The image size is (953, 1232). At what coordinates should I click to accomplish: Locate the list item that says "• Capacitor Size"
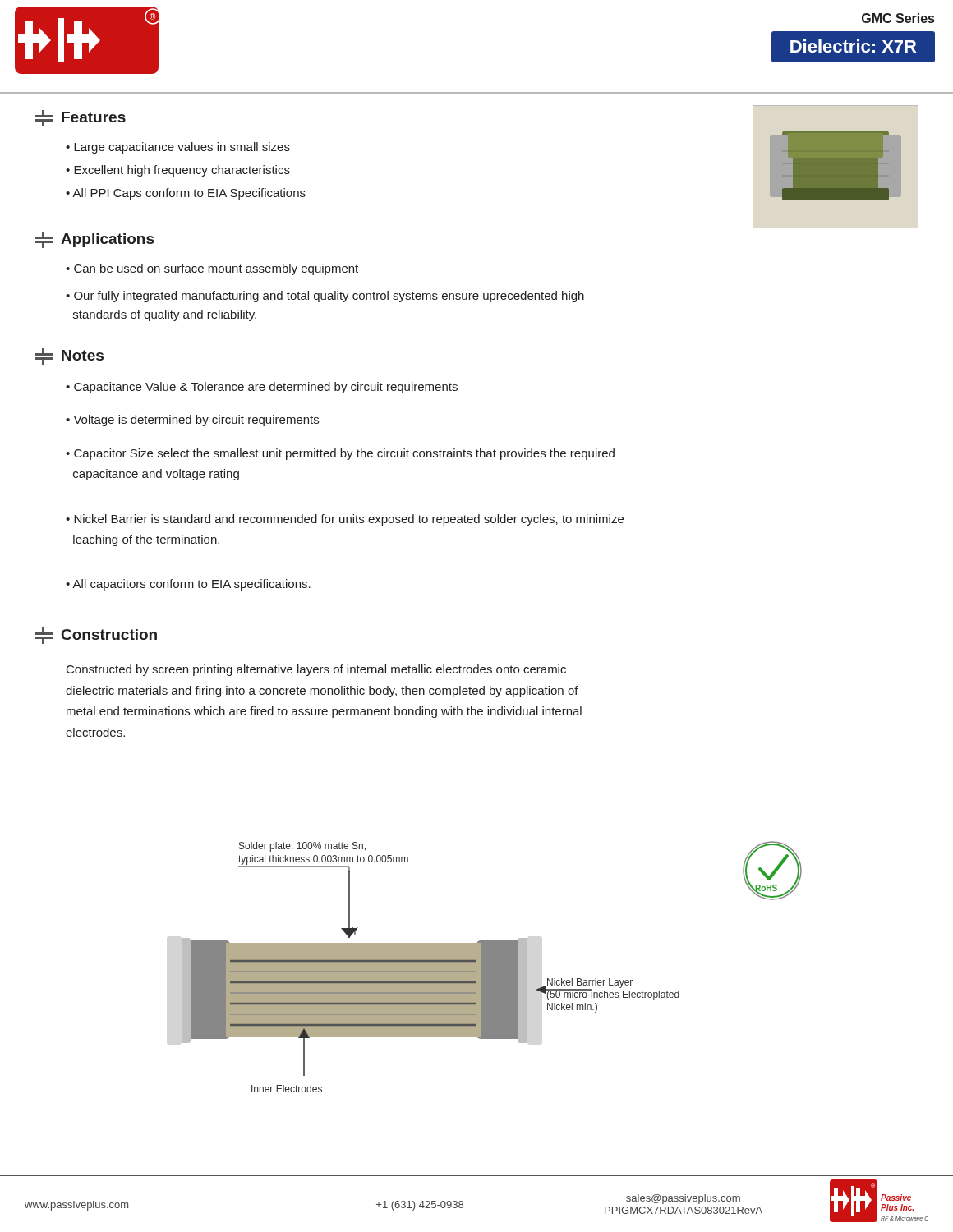click(x=341, y=463)
